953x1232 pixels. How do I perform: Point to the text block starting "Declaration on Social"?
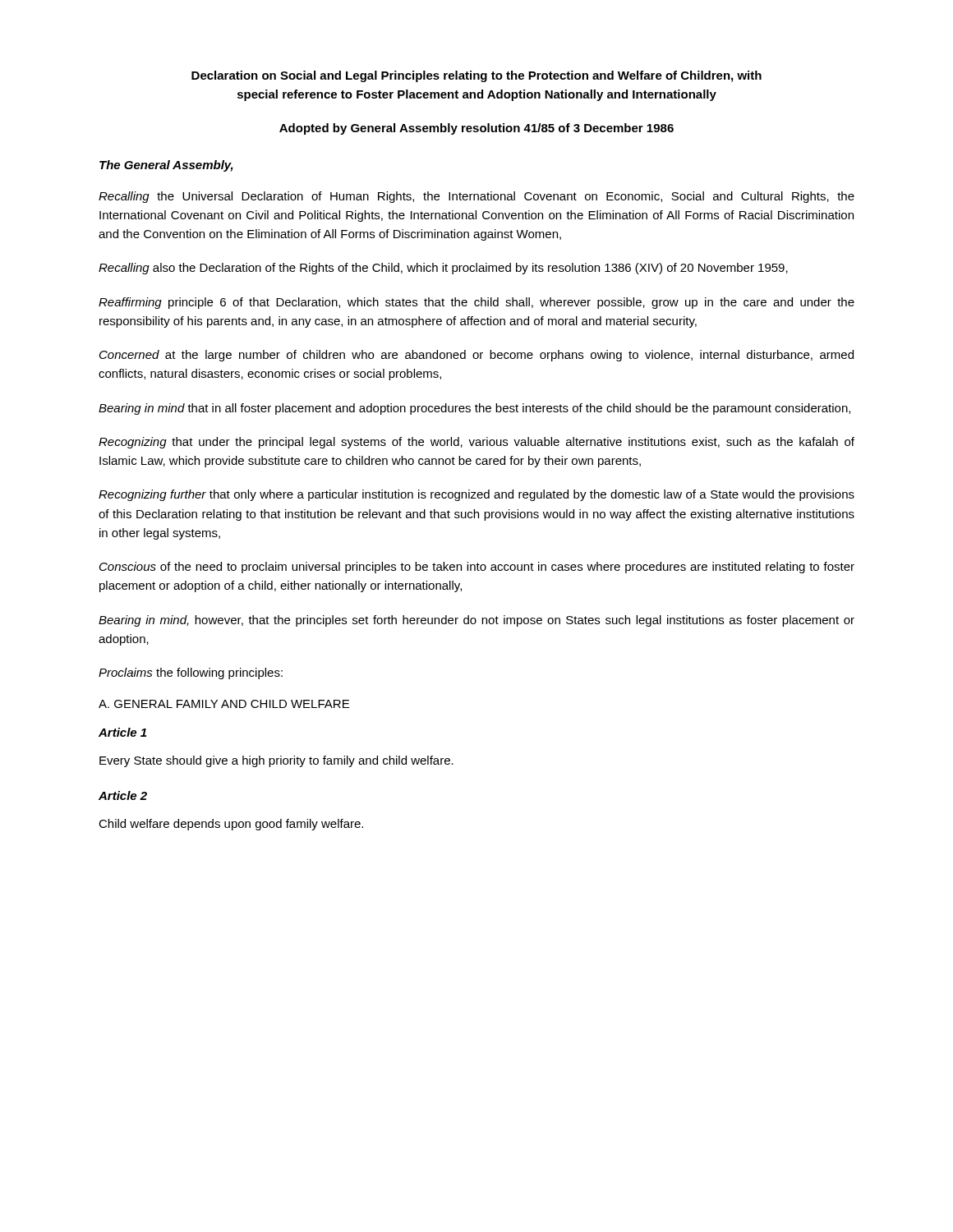click(x=476, y=85)
